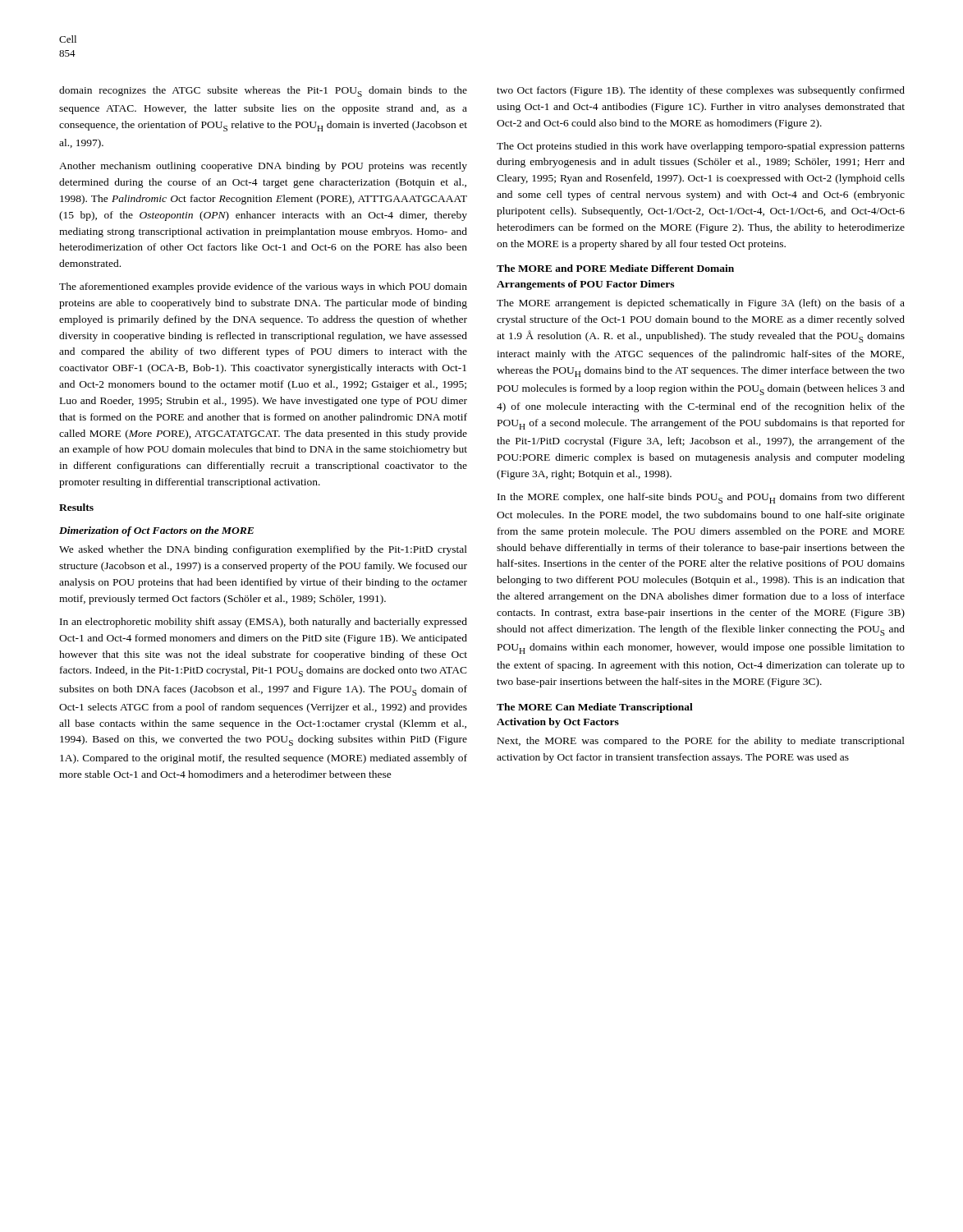Click on the text block containing "domain recognizes the ATGC subsite whereas the"
This screenshot has width=963, height=1232.
[263, 286]
